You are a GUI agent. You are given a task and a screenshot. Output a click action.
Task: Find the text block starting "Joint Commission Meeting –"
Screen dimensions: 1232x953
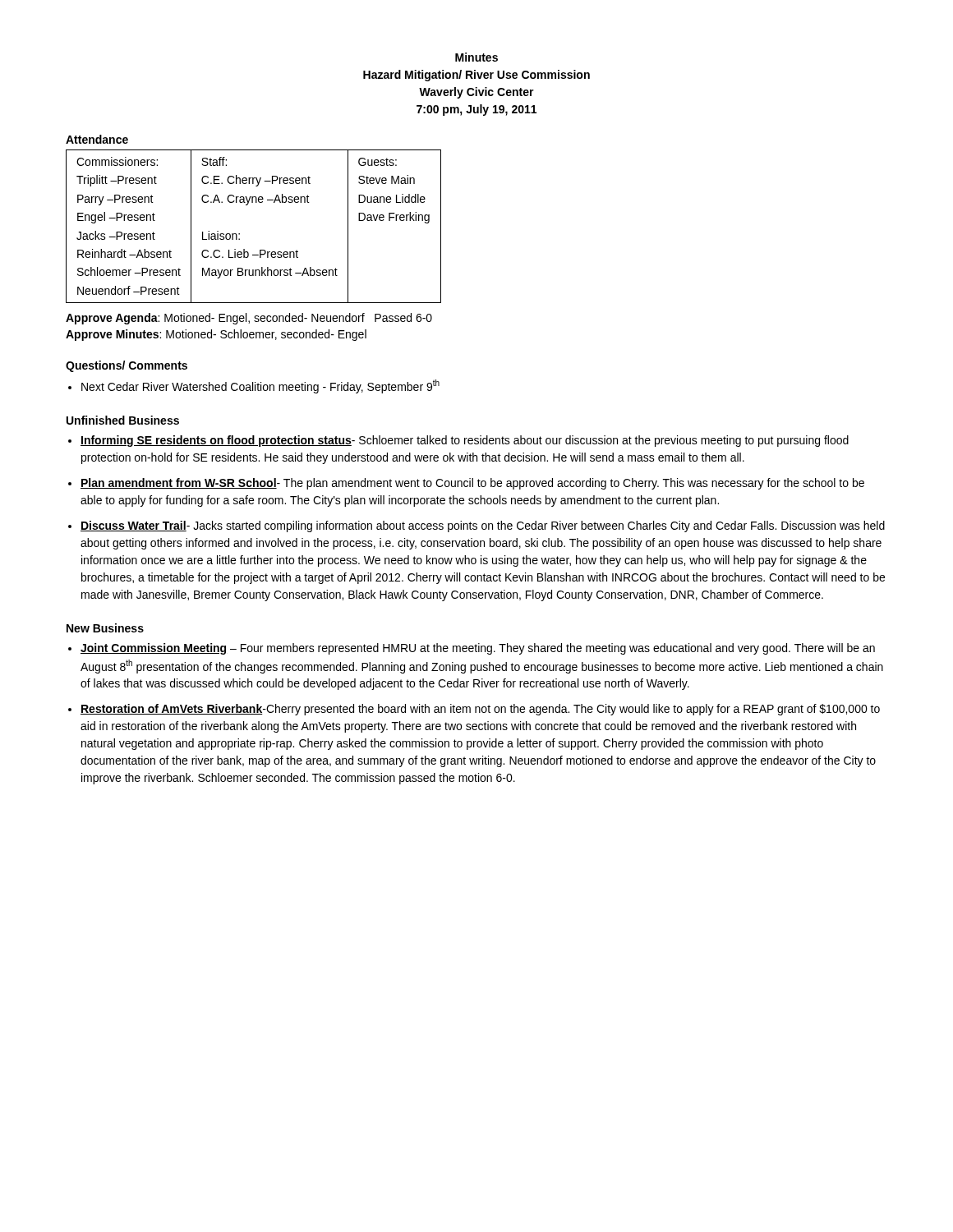click(482, 666)
